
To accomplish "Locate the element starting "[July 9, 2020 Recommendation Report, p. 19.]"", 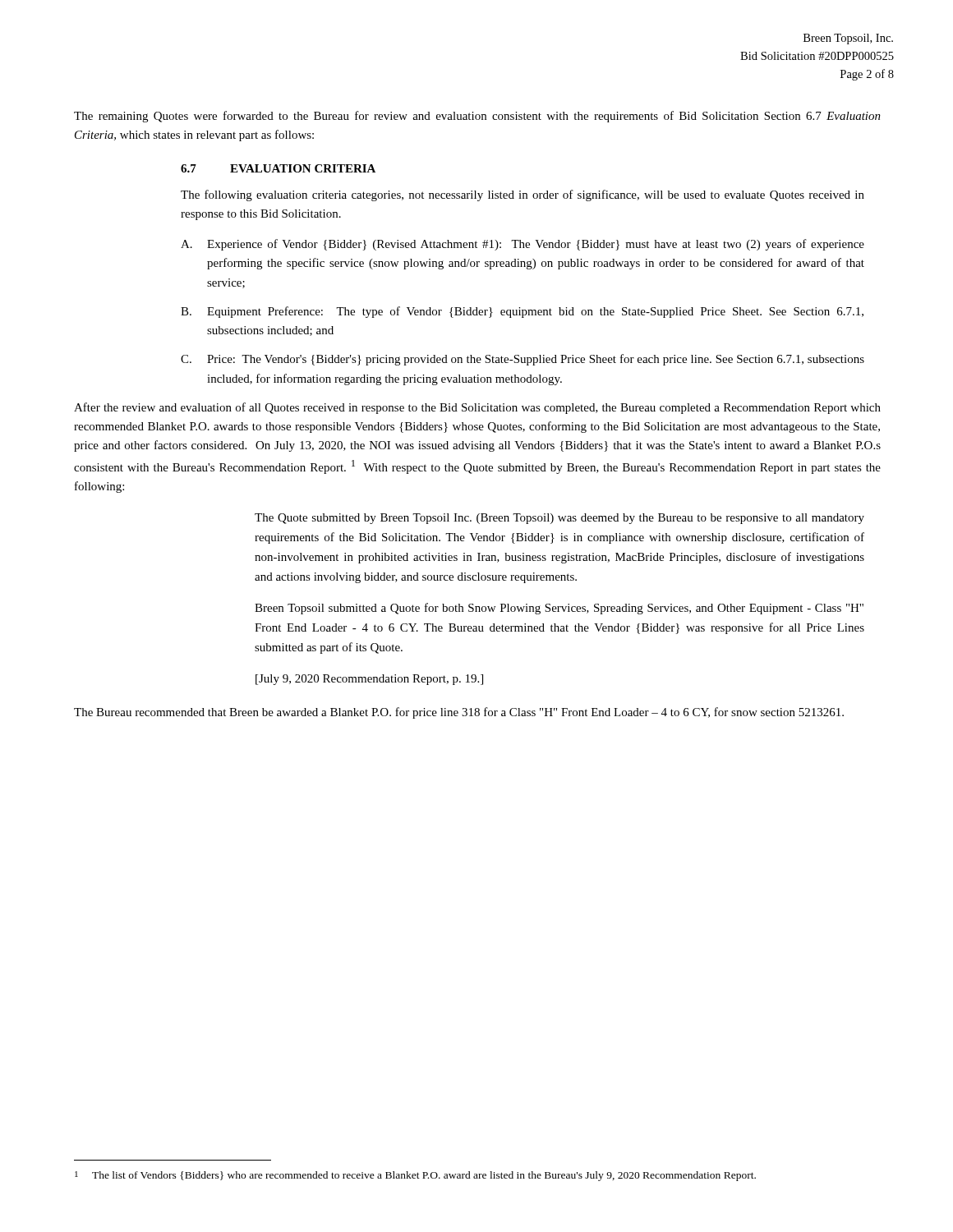I will tap(369, 678).
